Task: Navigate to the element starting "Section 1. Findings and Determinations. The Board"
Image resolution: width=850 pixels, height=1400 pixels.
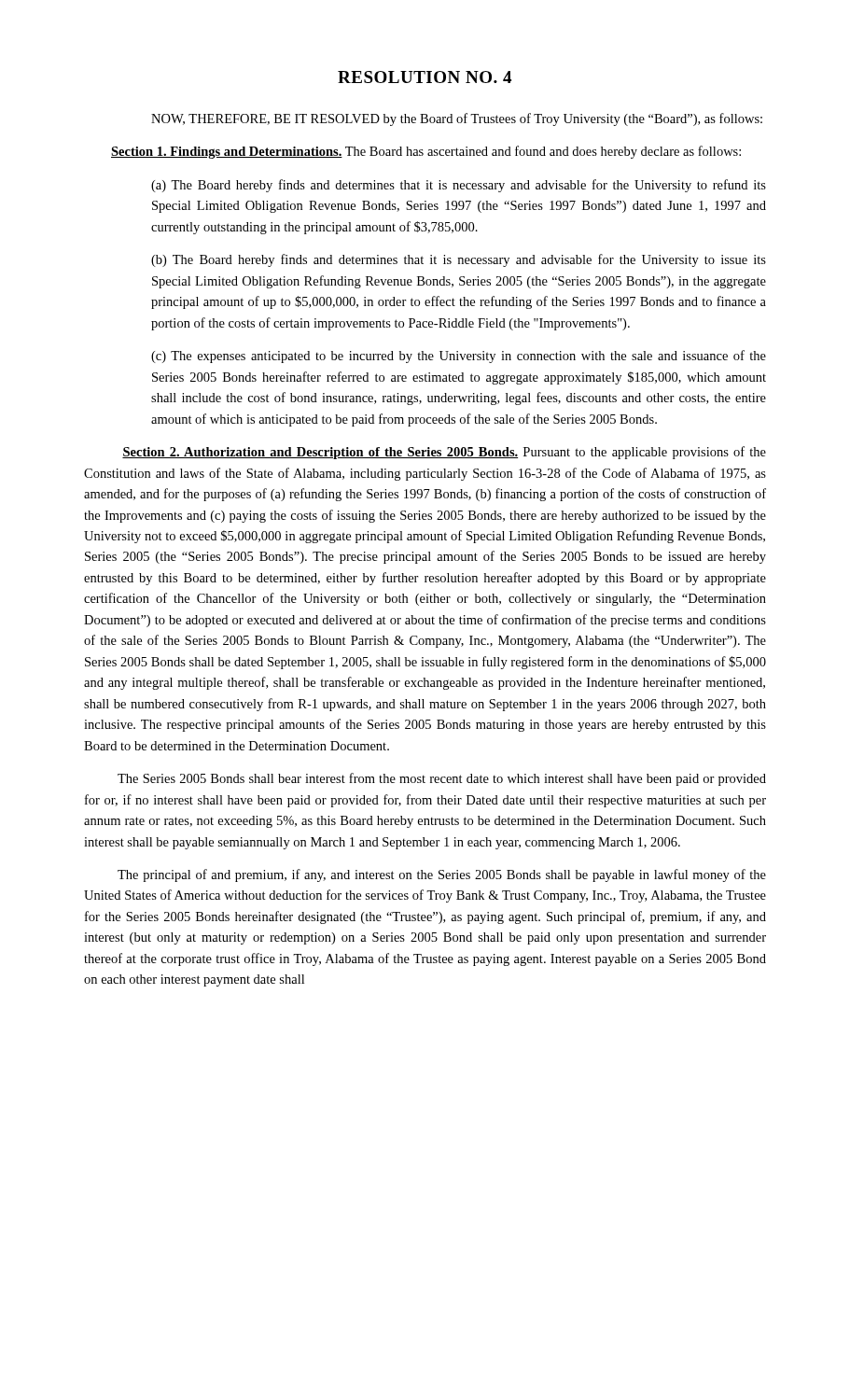Action: (413, 152)
